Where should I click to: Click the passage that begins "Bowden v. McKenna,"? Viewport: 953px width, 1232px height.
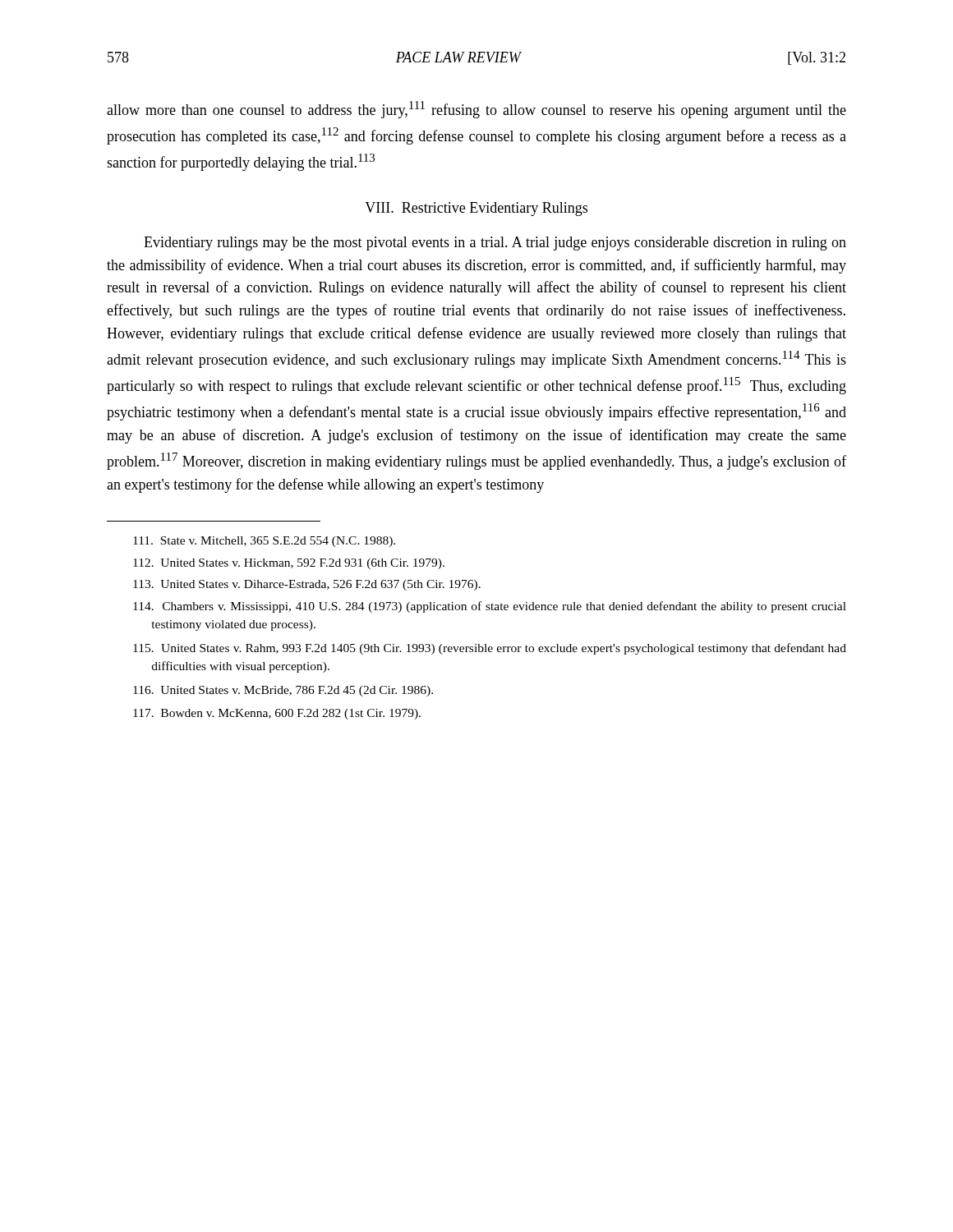tap(277, 714)
